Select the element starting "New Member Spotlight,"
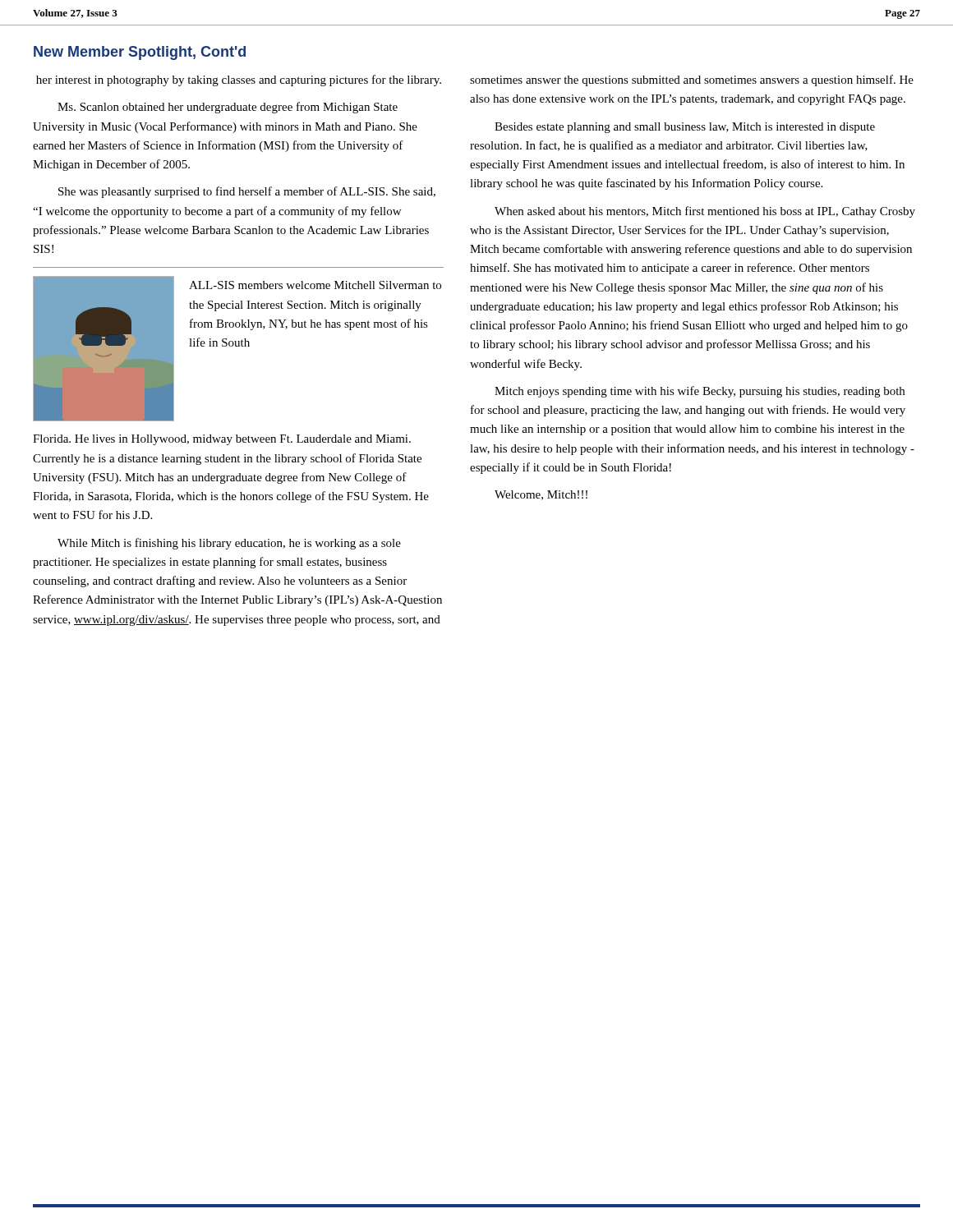This screenshot has height=1232, width=953. pyautogui.click(x=140, y=52)
